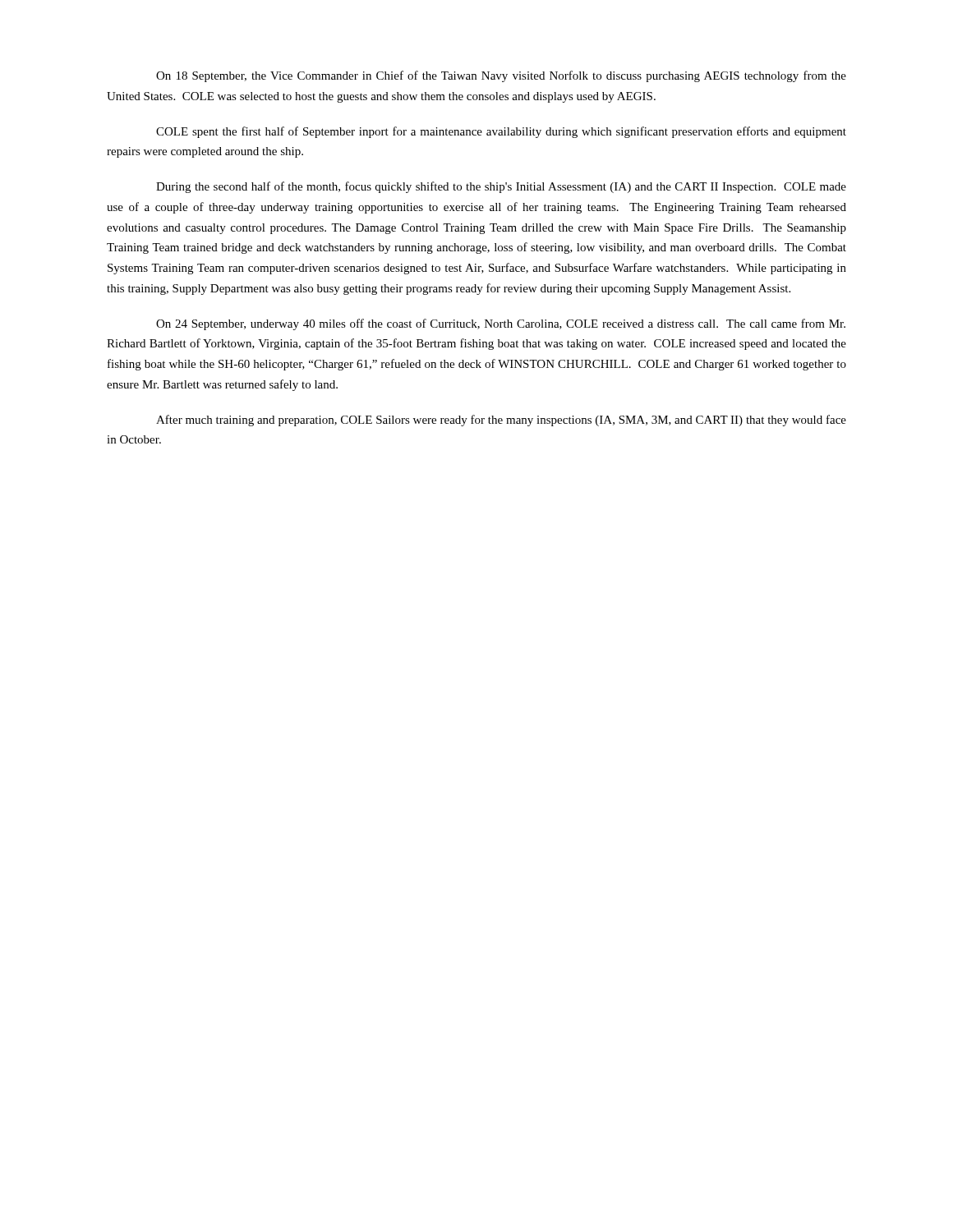Find the block on this page that starts "COLE spent the first half of September"

tap(476, 141)
